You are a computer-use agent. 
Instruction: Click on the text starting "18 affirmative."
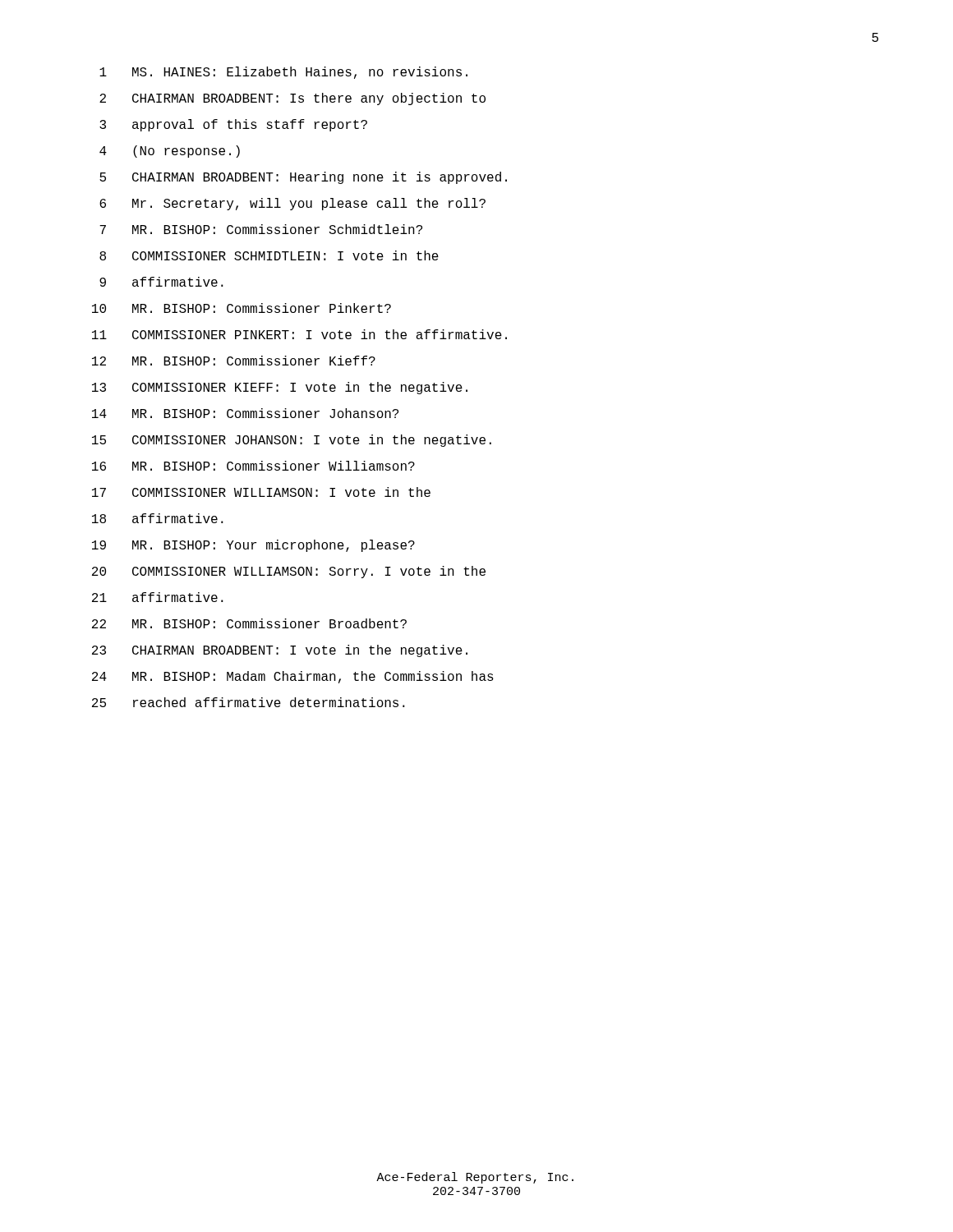pyautogui.click(x=158, y=518)
